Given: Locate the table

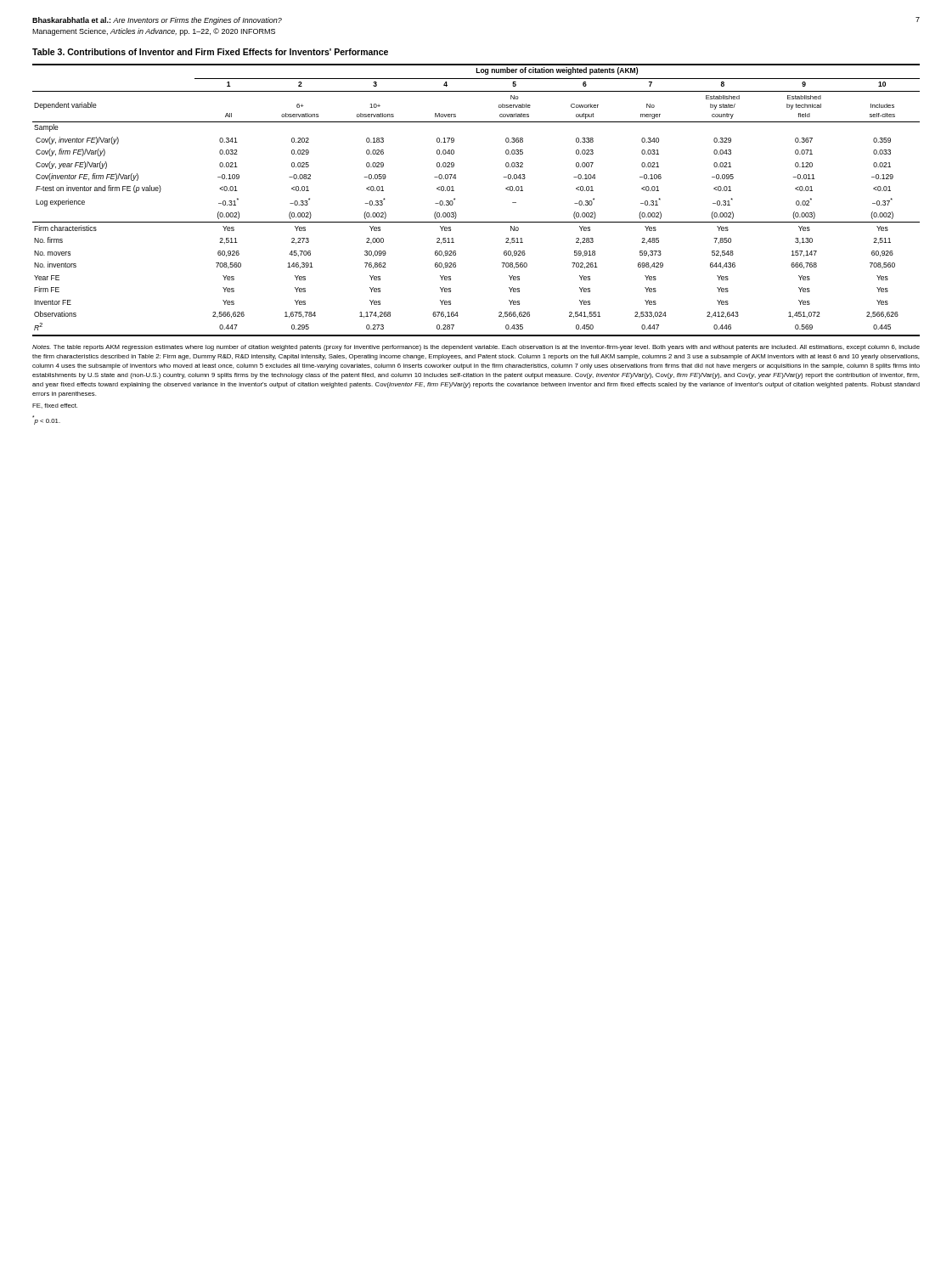Looking at the screenshot, I should point(476,200).
